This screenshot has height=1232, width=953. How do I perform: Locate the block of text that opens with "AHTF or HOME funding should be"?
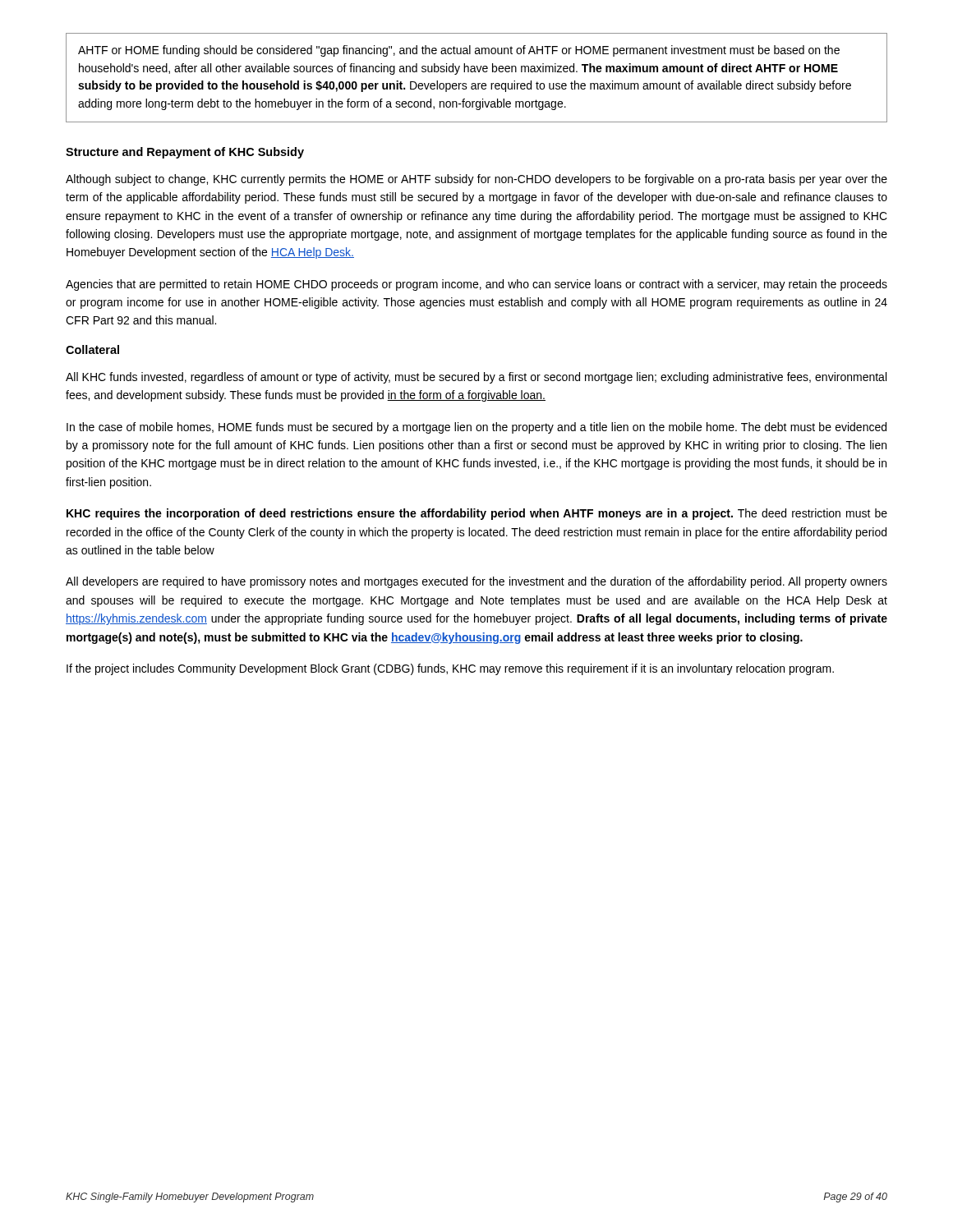465,77
